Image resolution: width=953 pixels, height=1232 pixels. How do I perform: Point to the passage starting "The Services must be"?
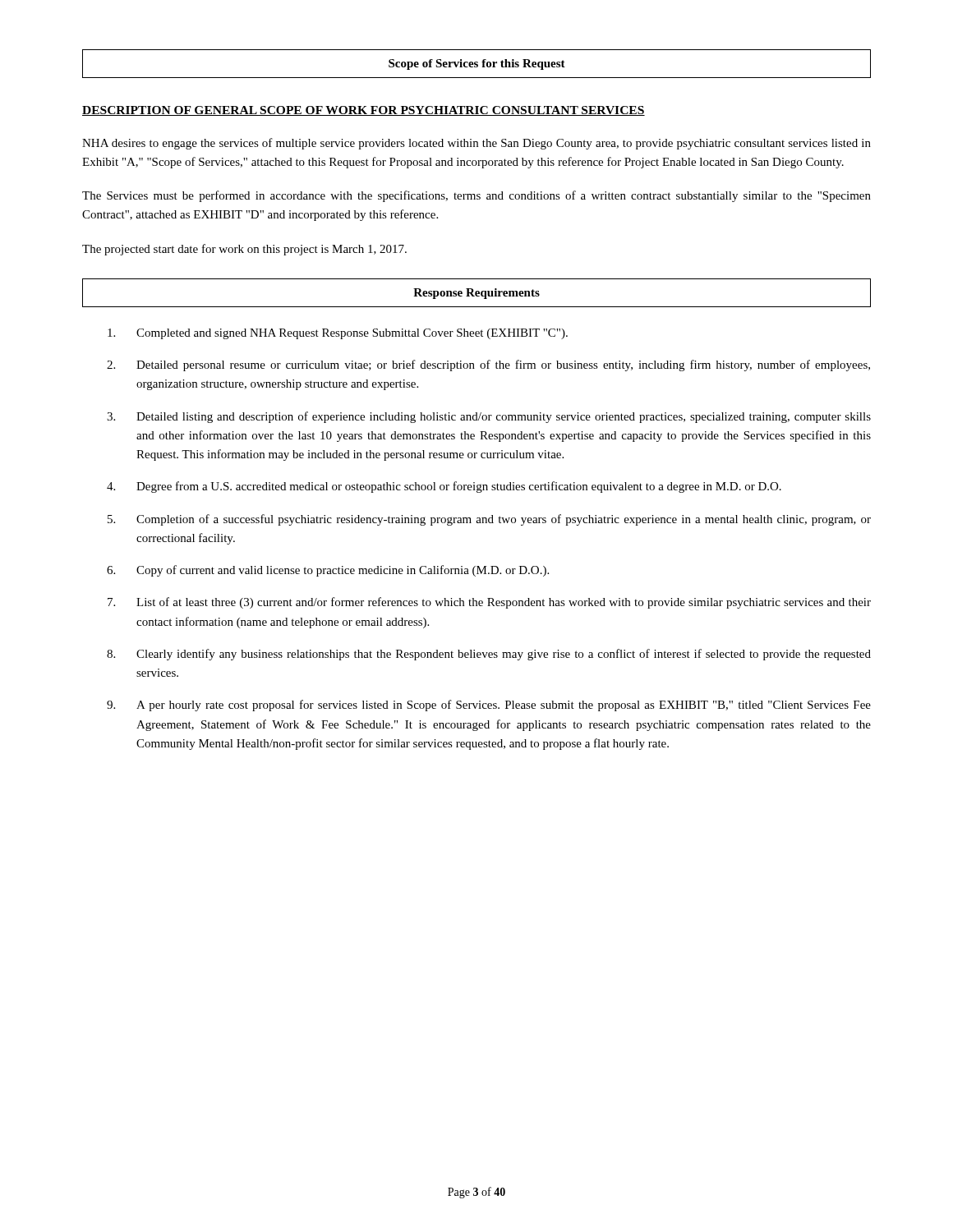pos(476,205)
